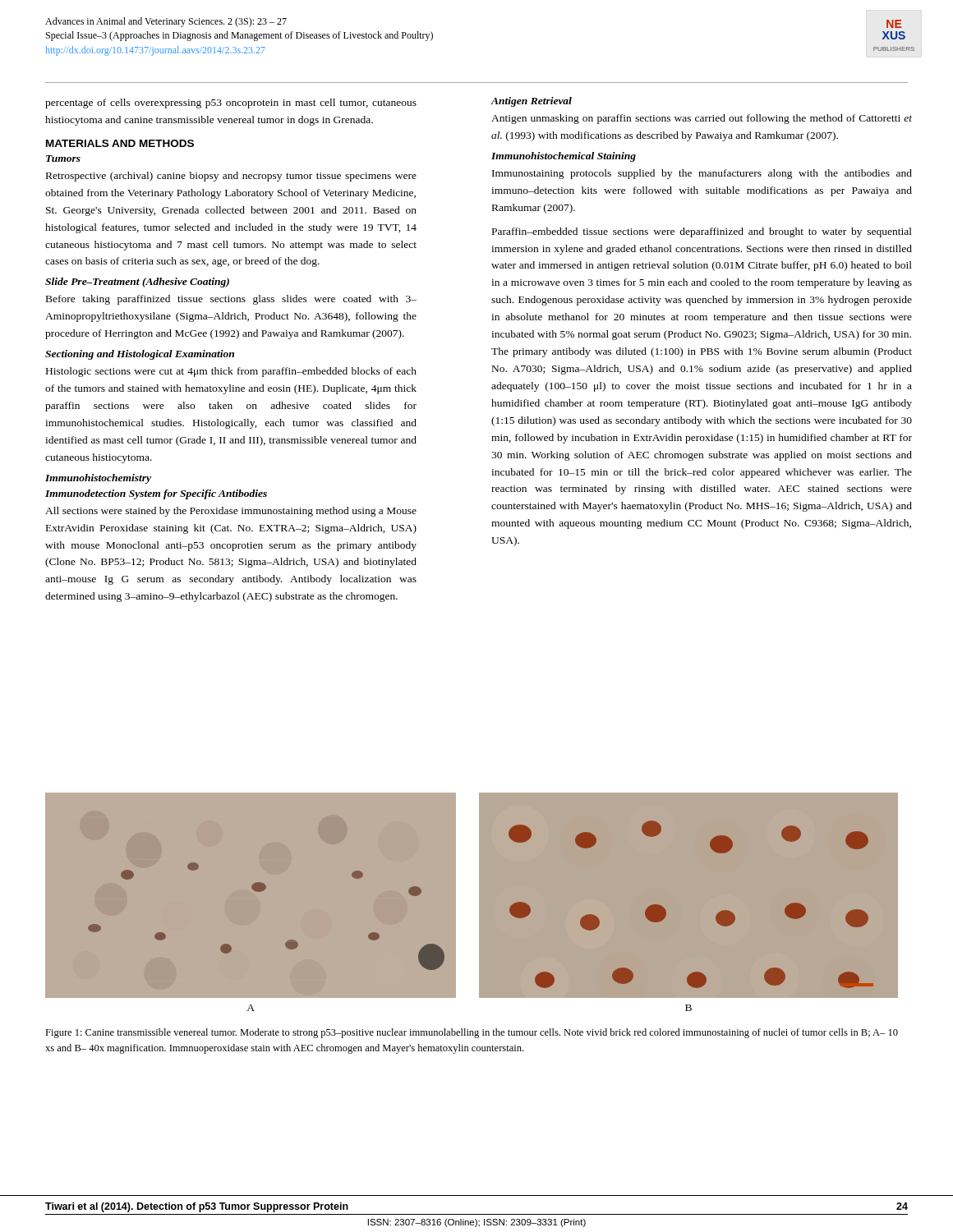Find the section header that reads "MATERIALS AND METHODS"
This screenshot has height=1232, width=953.
click(x=120, y=143)
